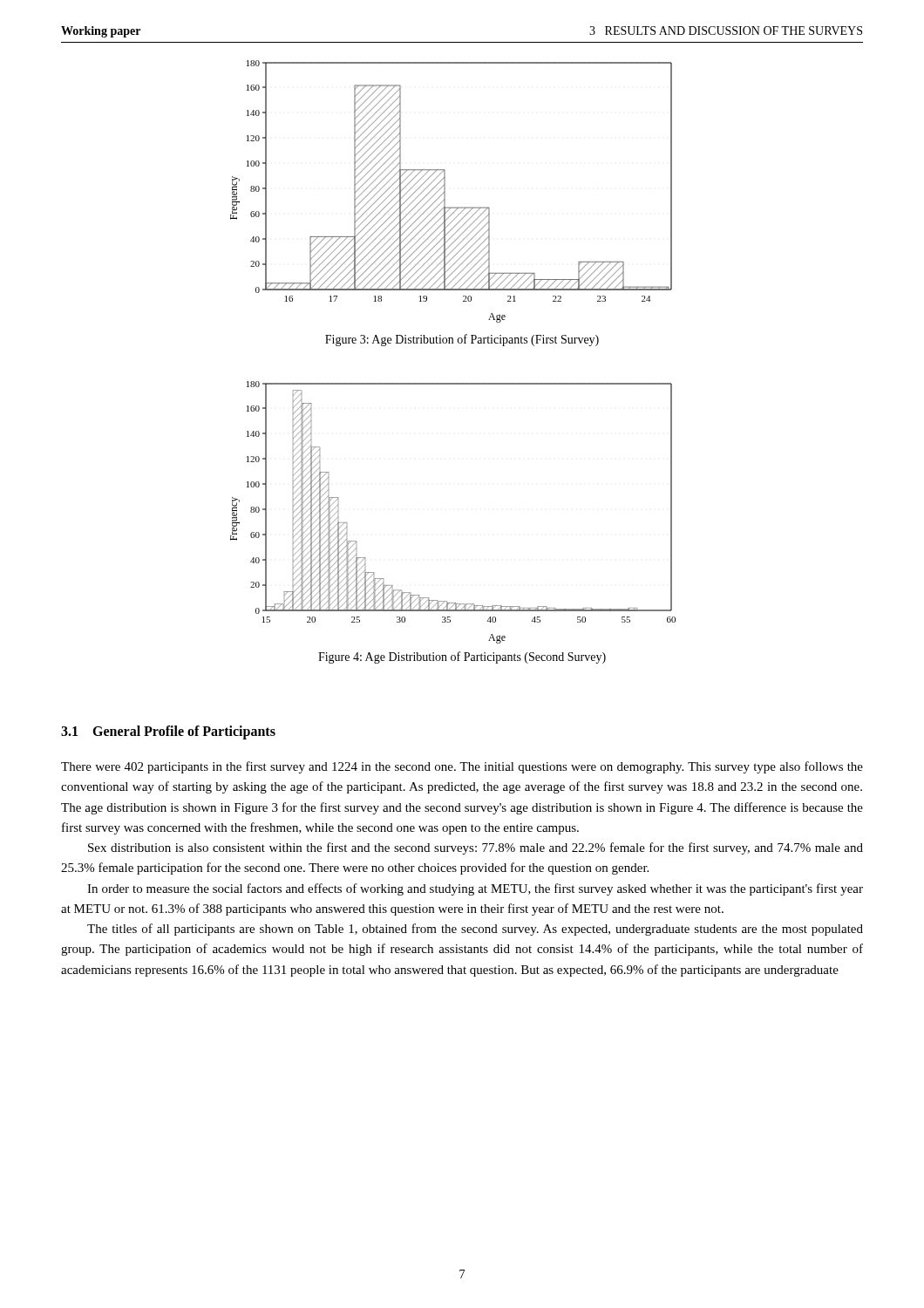This screenshot has height=1308, width=924.
Task: Locate the section header that says "3.1 General Profile"
Action: [x=168, y=731]
